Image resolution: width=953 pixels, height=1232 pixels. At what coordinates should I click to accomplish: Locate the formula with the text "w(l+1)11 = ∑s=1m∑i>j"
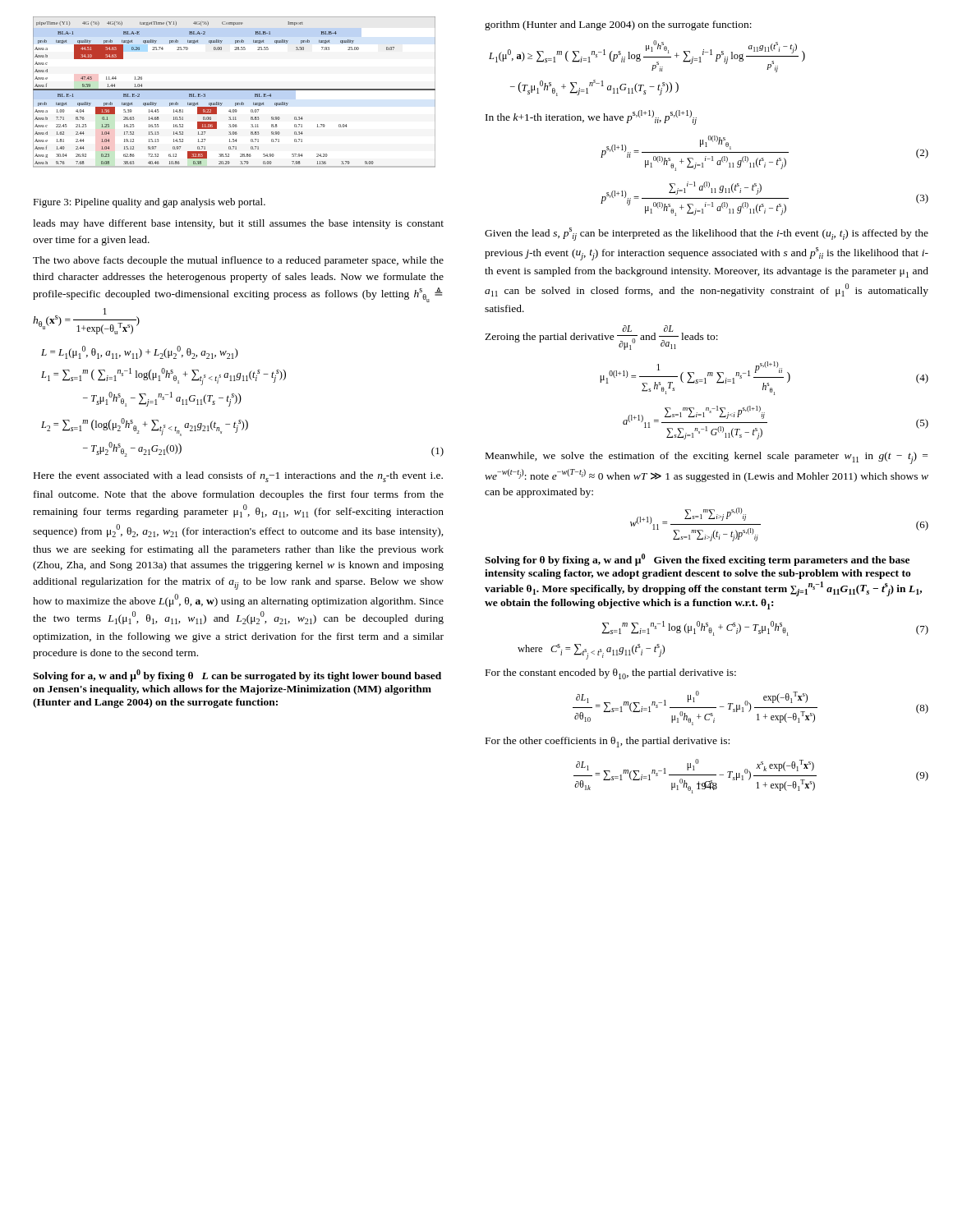pos(707,525)
